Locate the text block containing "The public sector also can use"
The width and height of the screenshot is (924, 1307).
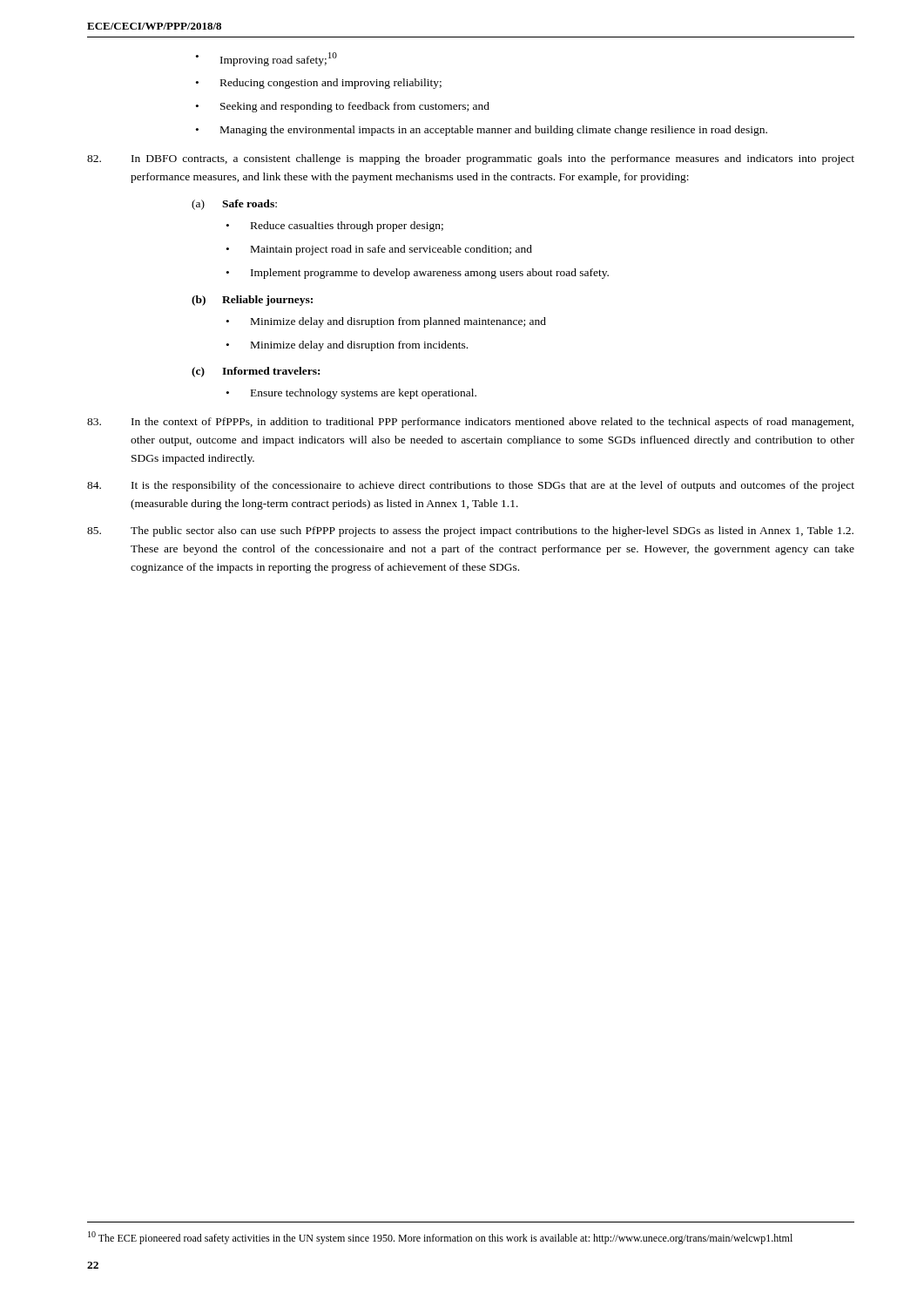pyautogui.click(x=471, y=549)
